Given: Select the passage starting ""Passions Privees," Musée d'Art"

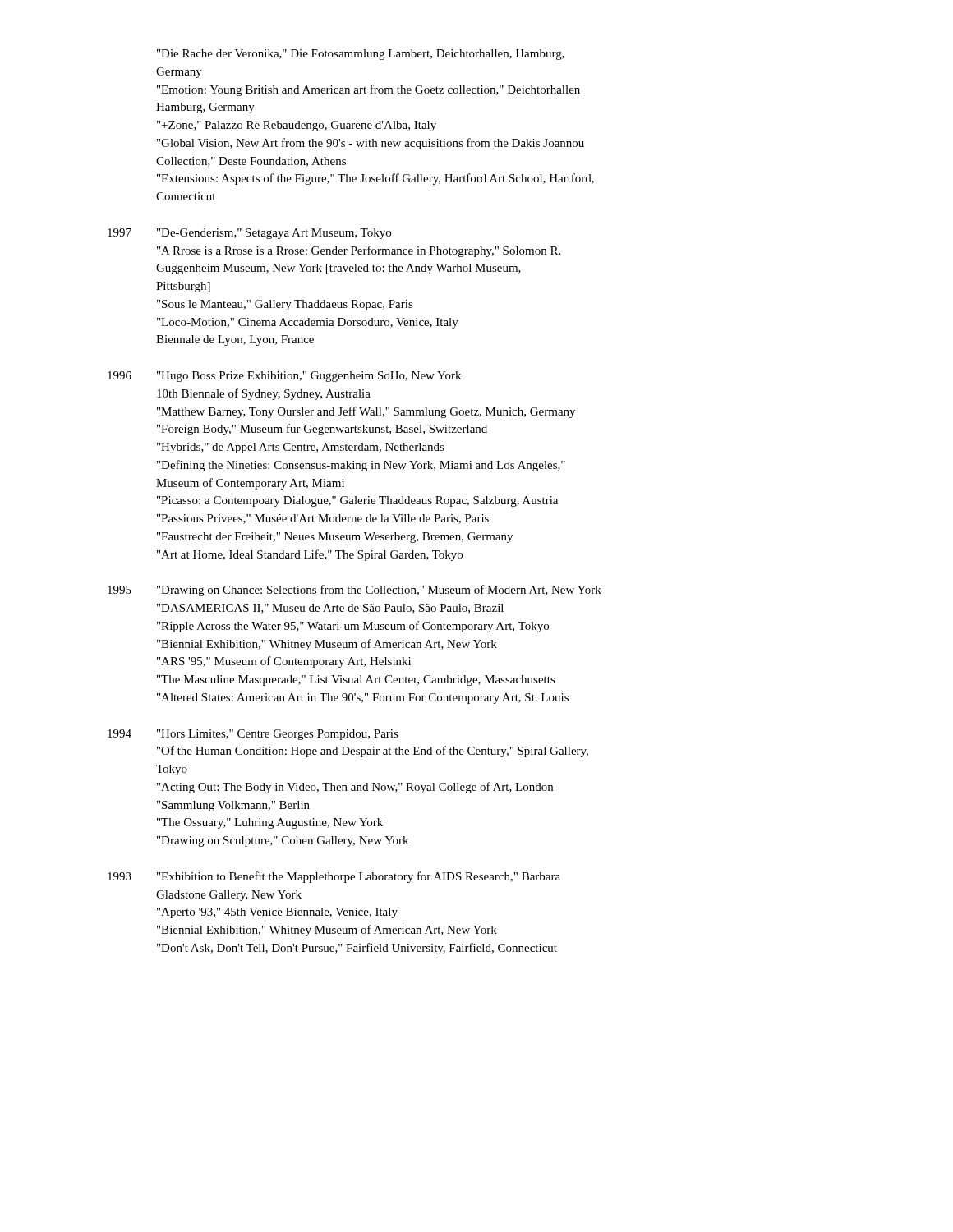Looking at the screenshot, I should pyautogui.click(x=323, y=519).
